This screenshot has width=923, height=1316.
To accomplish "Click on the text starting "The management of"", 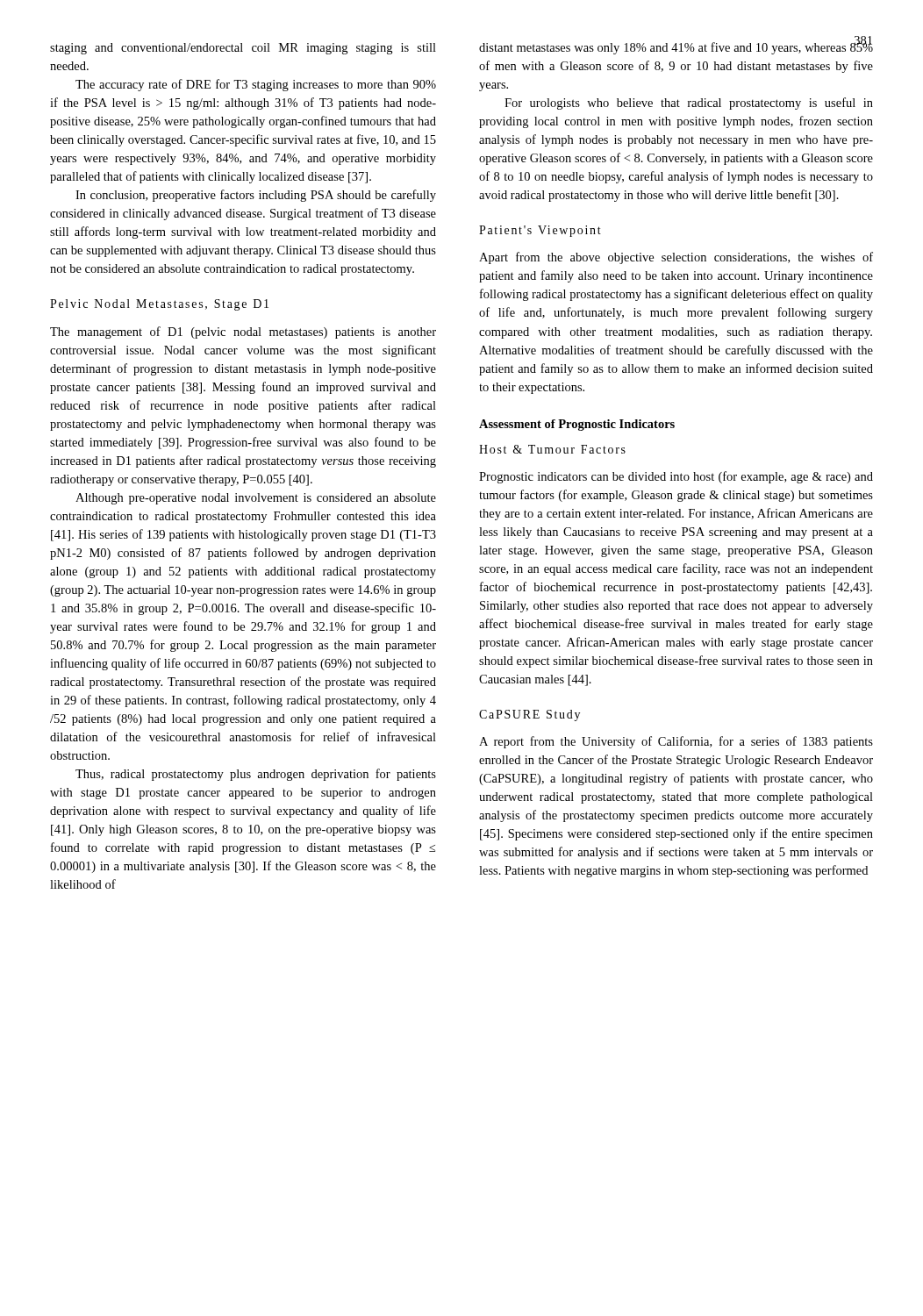I will pos(243,608).
